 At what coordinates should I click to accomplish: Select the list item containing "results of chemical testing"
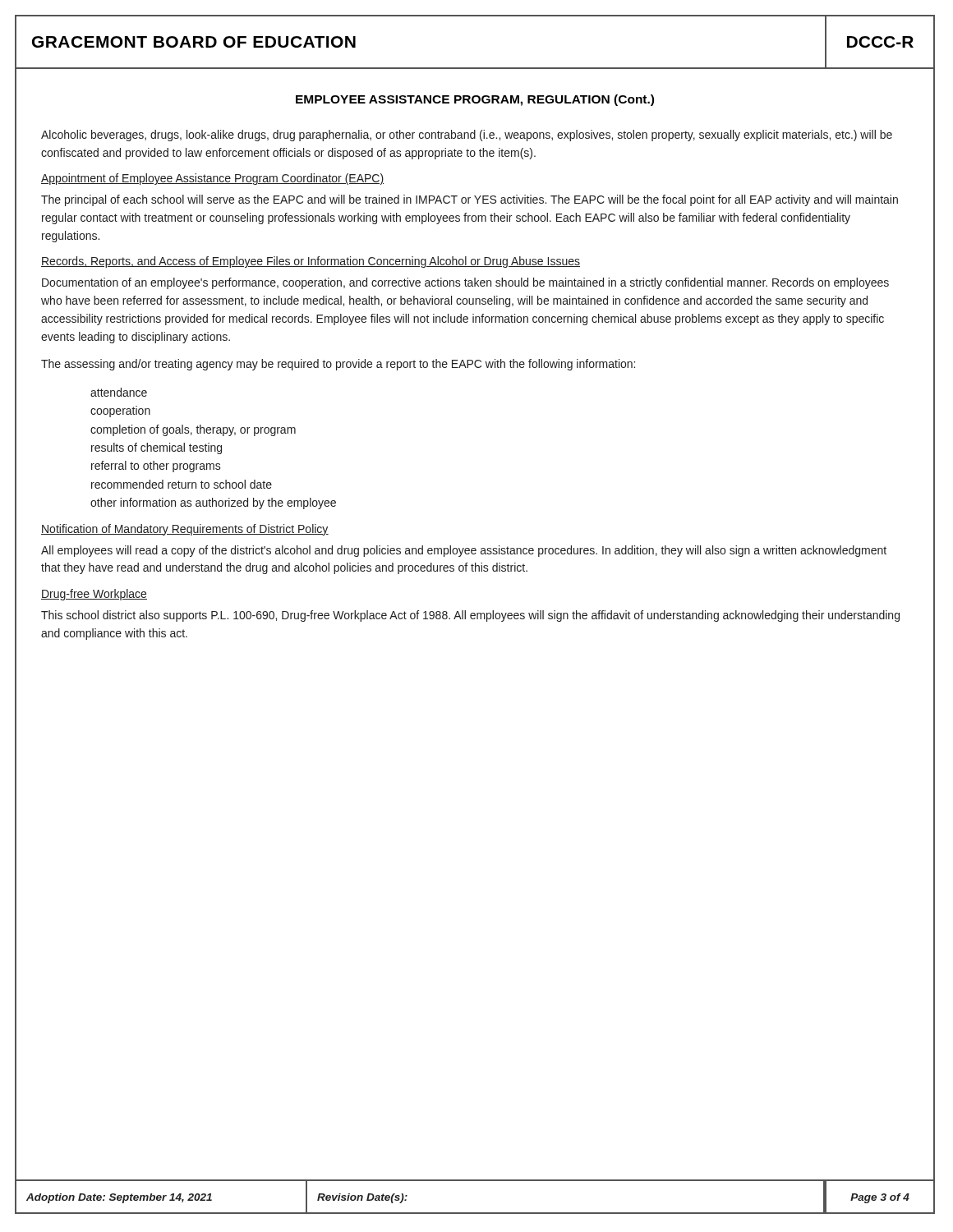click(157, 448)
